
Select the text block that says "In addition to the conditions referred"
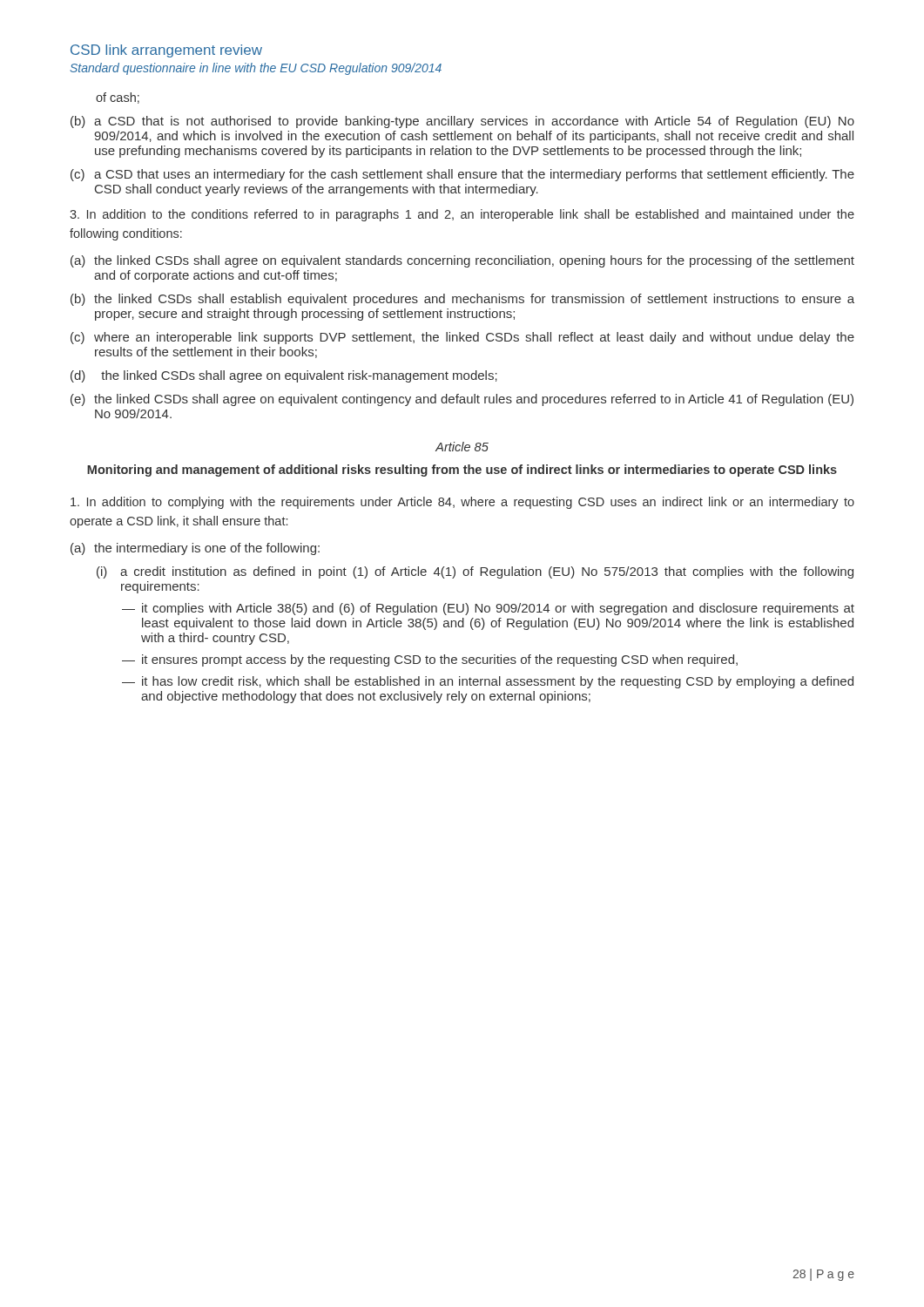click(x=462, y=224)
